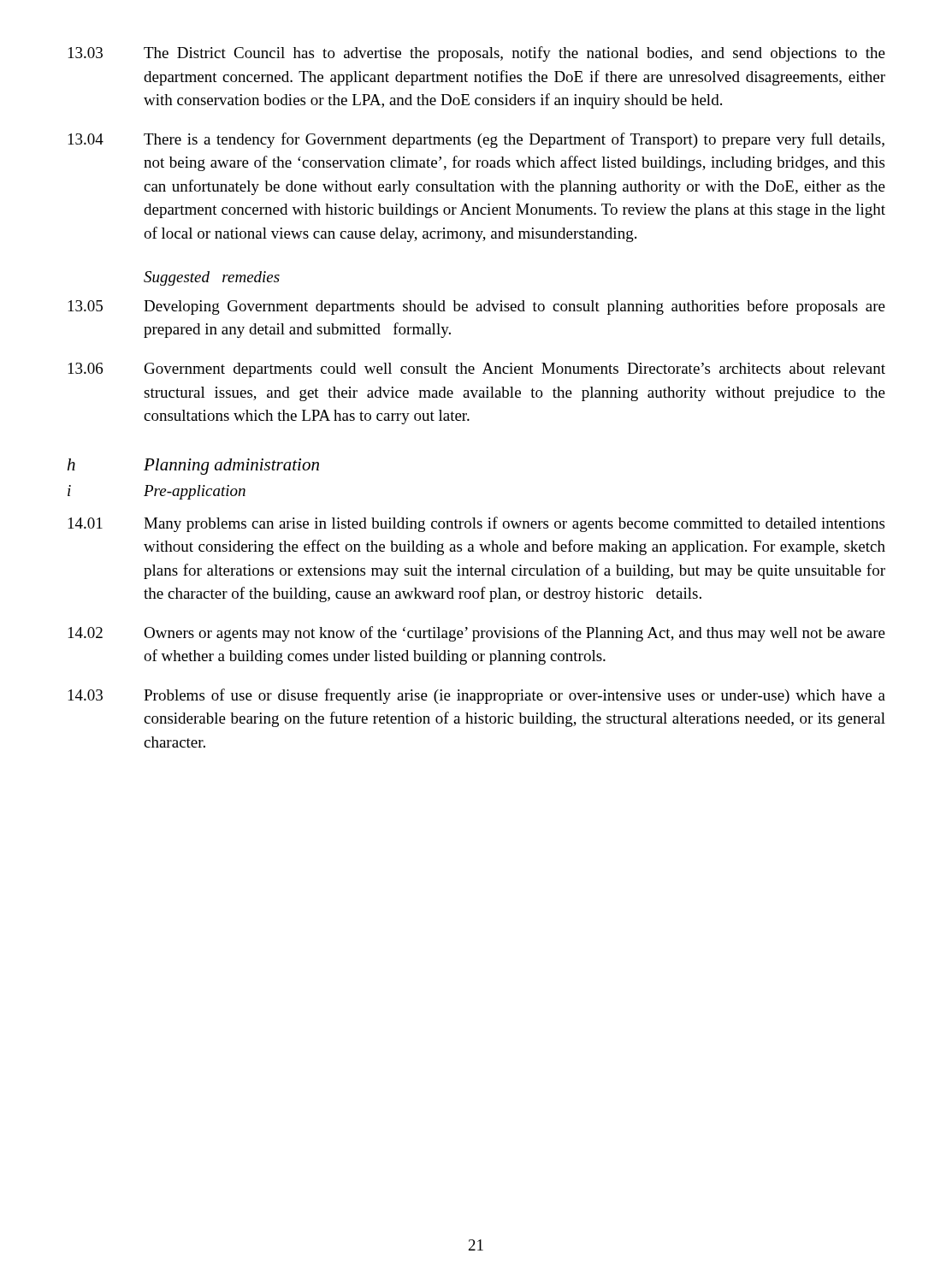This screenshot has width=952, height=1283.
Task: Where is the passage that starts "13.03 The District"?
Action: tap(476, 76)
